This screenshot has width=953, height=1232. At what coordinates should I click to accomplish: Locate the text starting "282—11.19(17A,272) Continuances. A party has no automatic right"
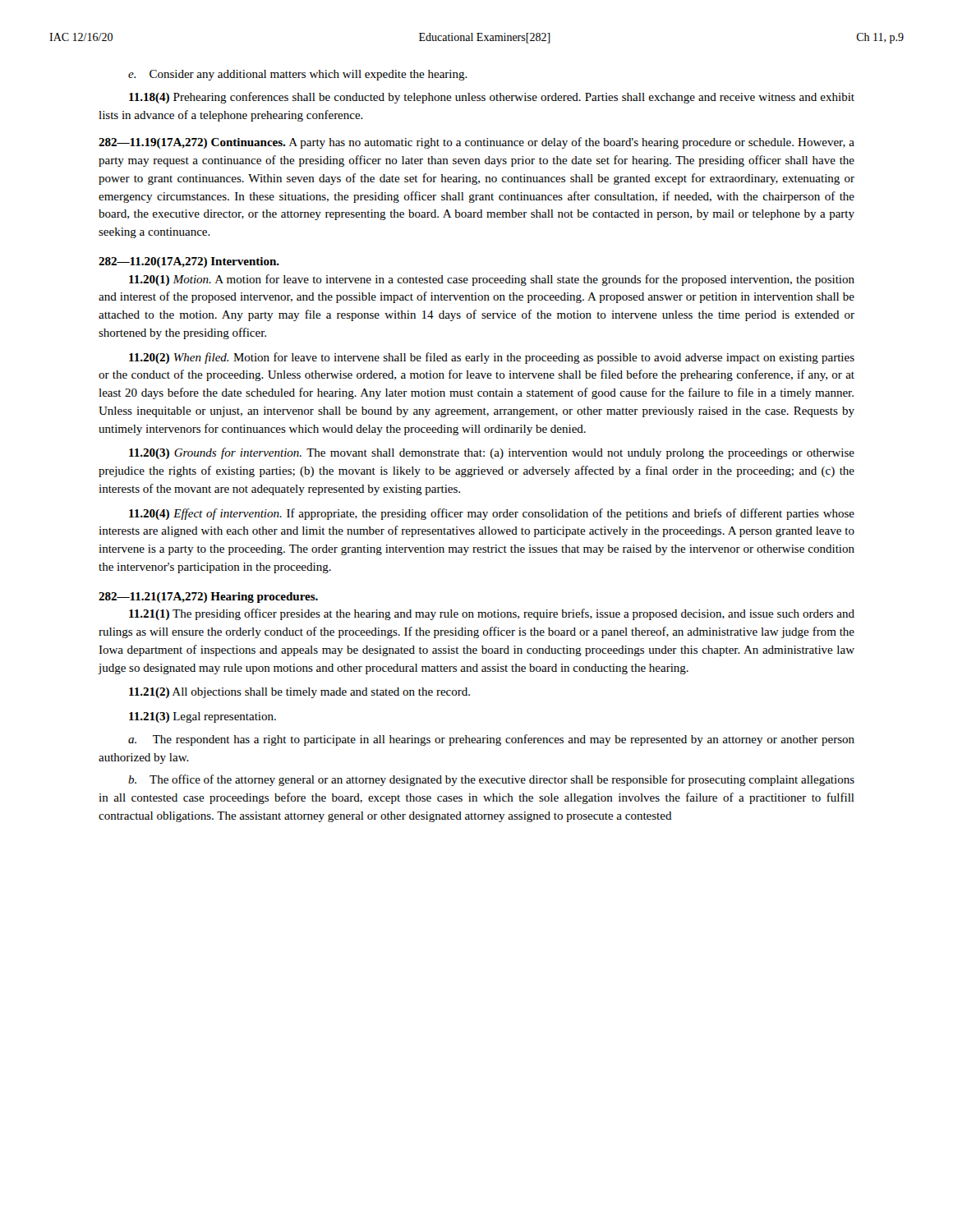pos(476,188)
